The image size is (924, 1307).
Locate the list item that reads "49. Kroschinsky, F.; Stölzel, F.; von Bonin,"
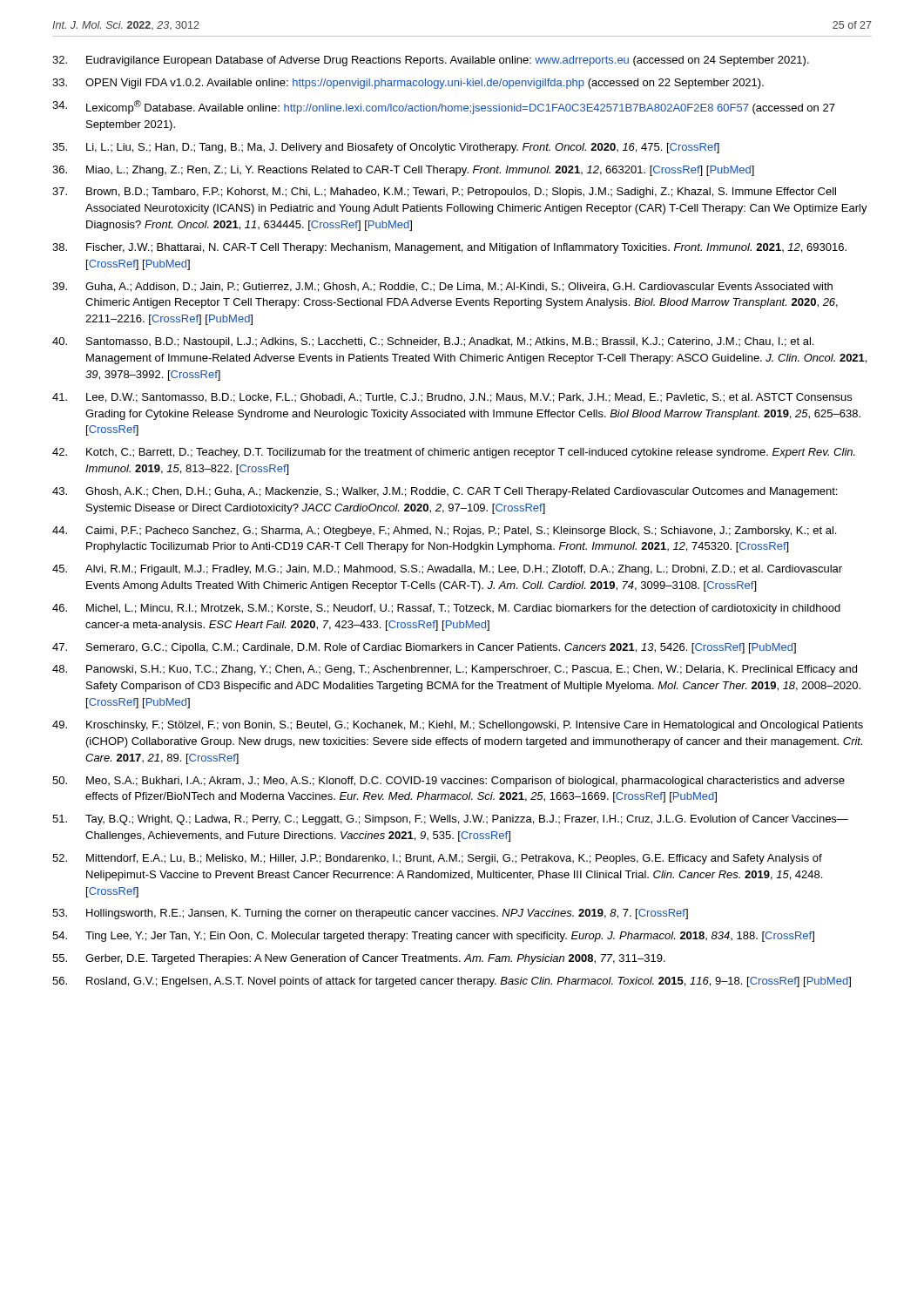click(x=462, y=742)
